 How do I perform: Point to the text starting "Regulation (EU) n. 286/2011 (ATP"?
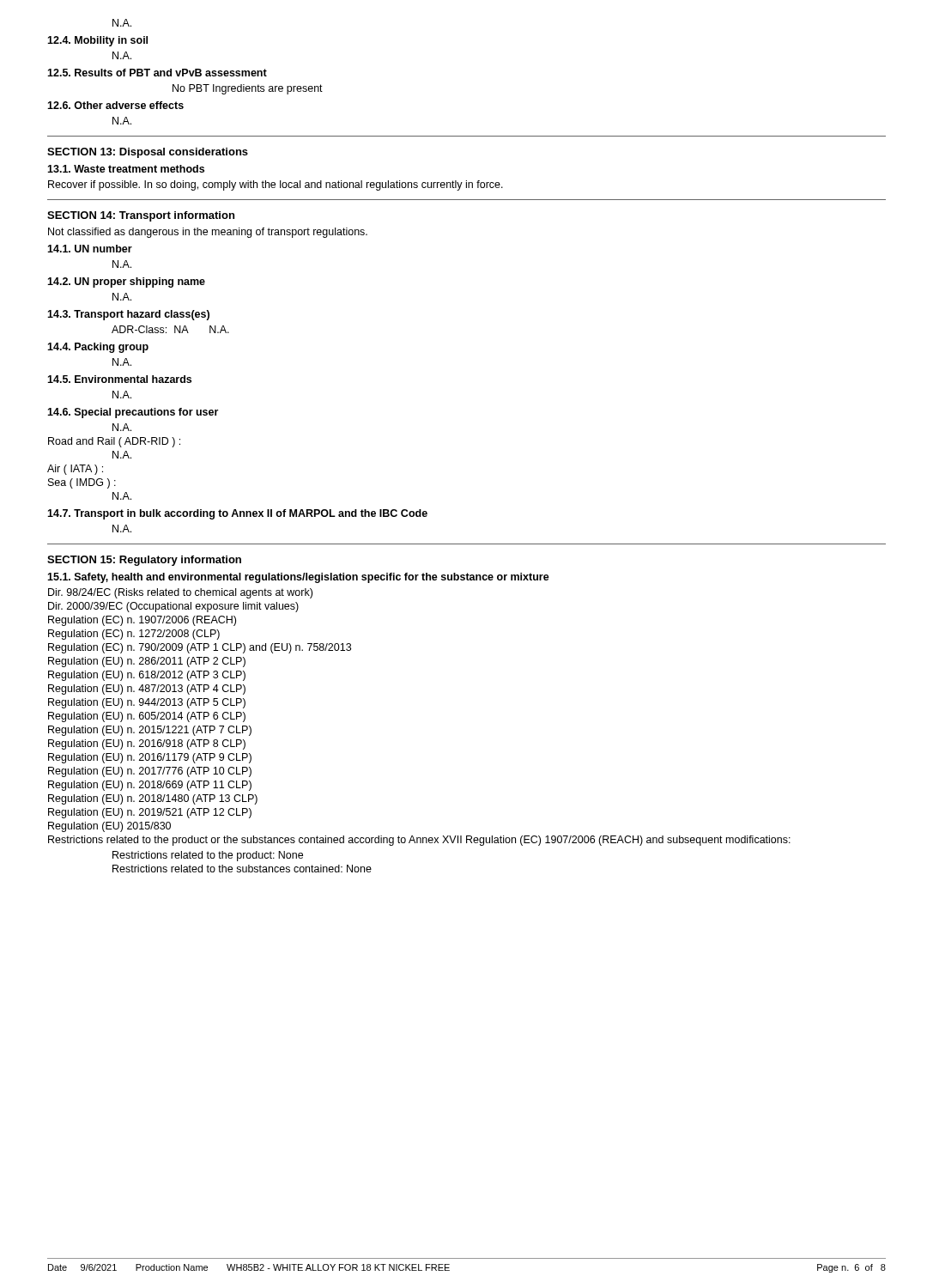[x=147, y=662]
